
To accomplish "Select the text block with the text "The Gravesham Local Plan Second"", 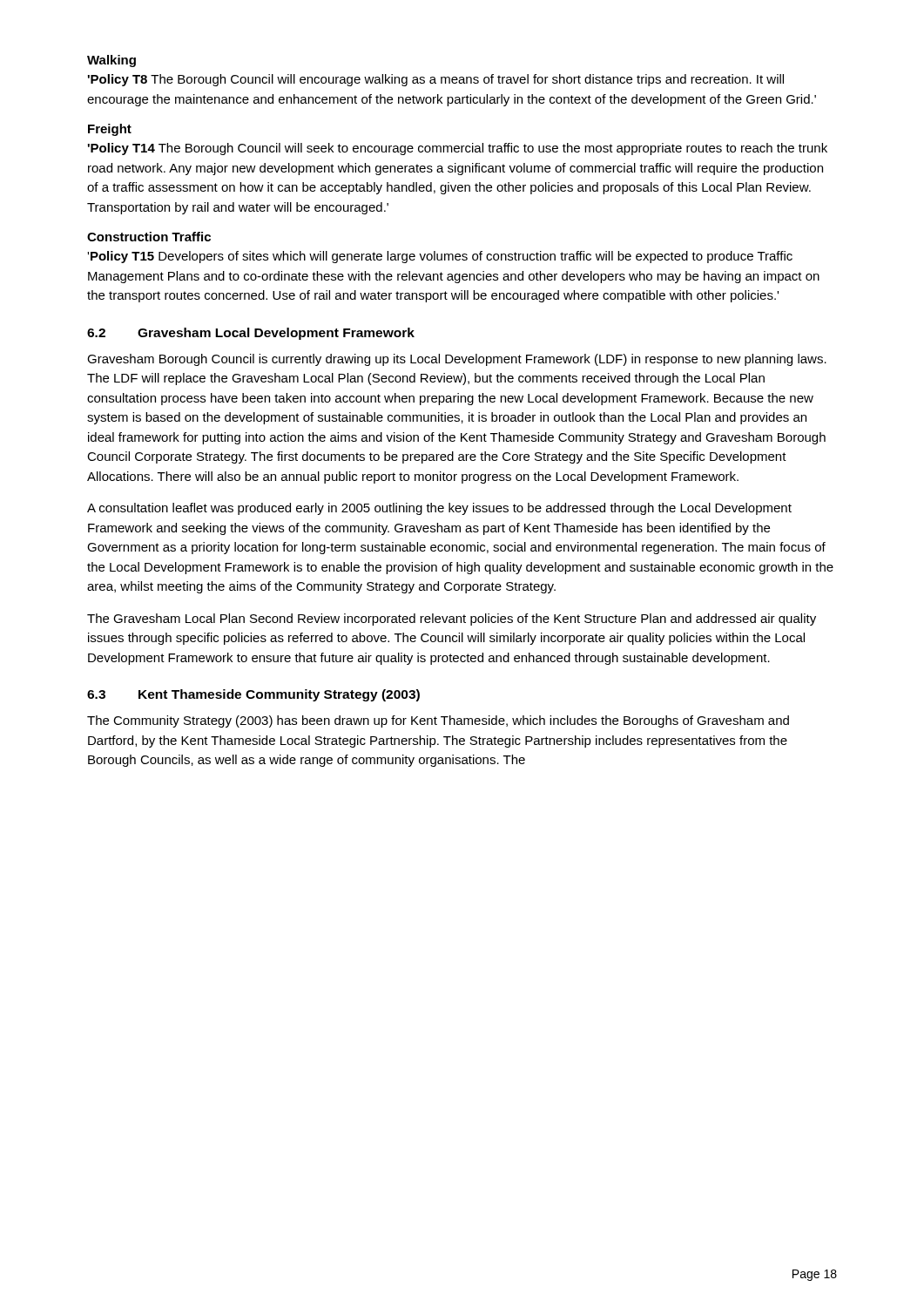I will pos(462,638).
